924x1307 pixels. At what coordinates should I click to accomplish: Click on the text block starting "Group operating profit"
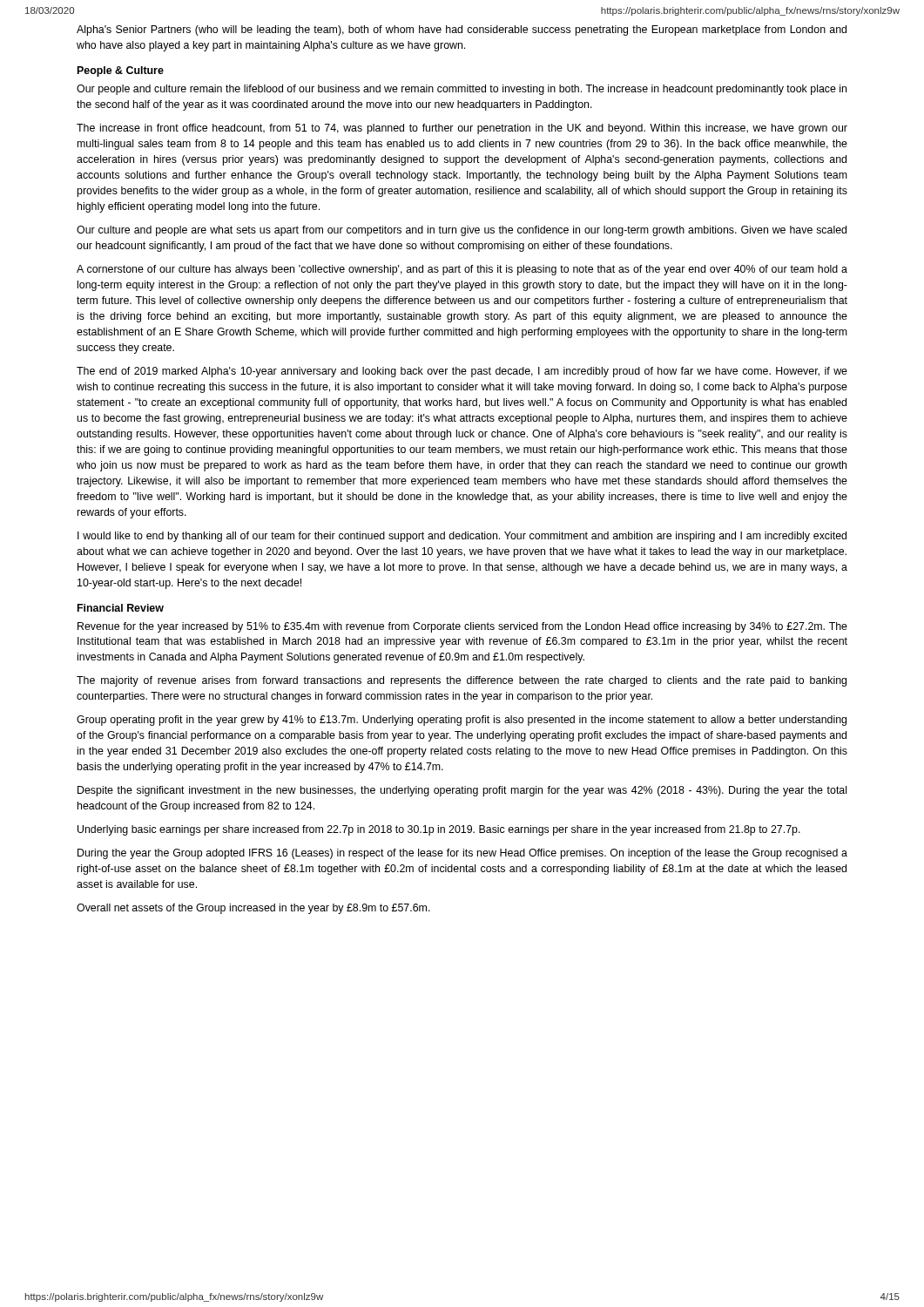click(462, 744)
